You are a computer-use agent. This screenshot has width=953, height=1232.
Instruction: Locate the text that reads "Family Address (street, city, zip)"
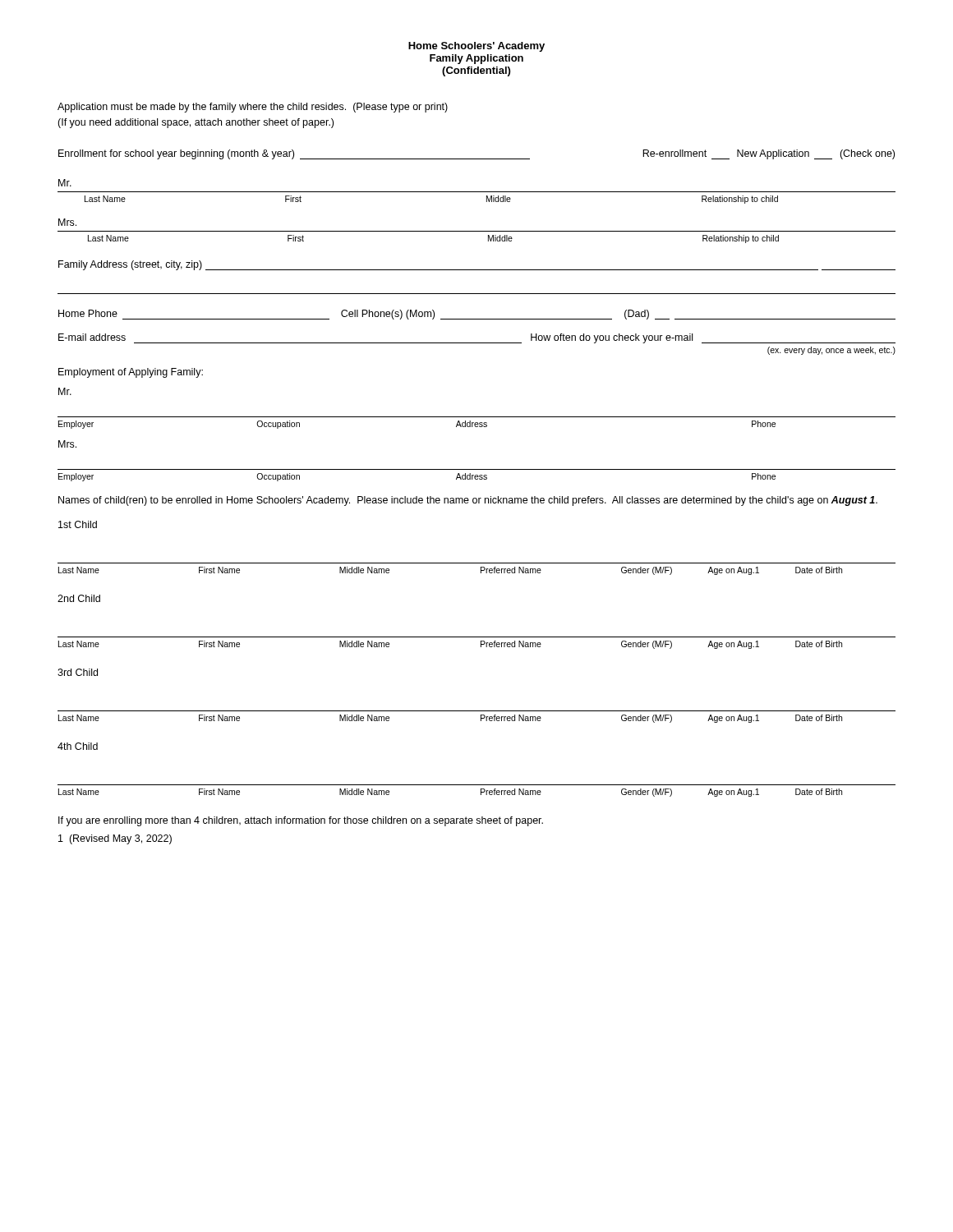476,263
